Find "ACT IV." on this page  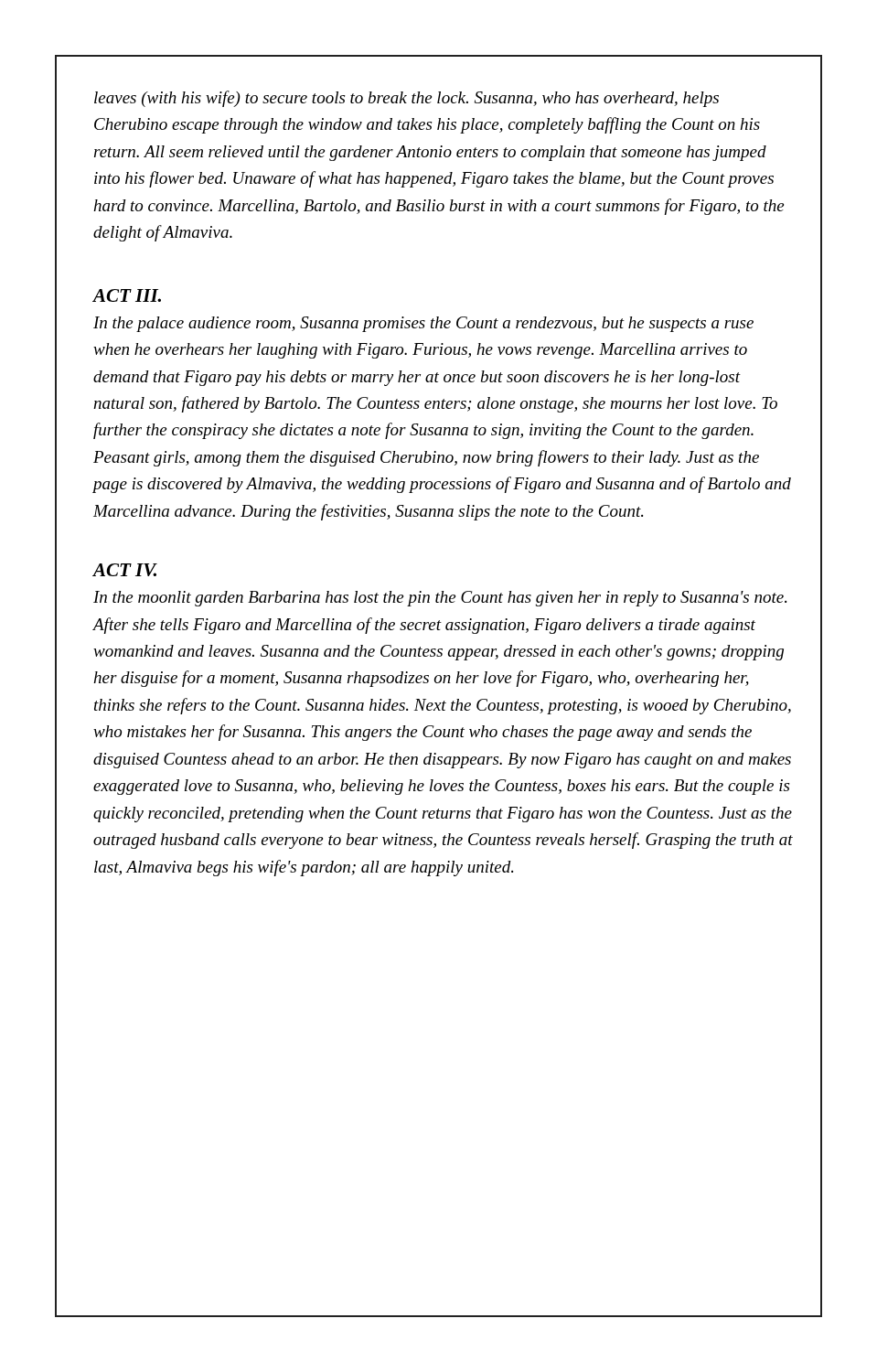point(126,570)
